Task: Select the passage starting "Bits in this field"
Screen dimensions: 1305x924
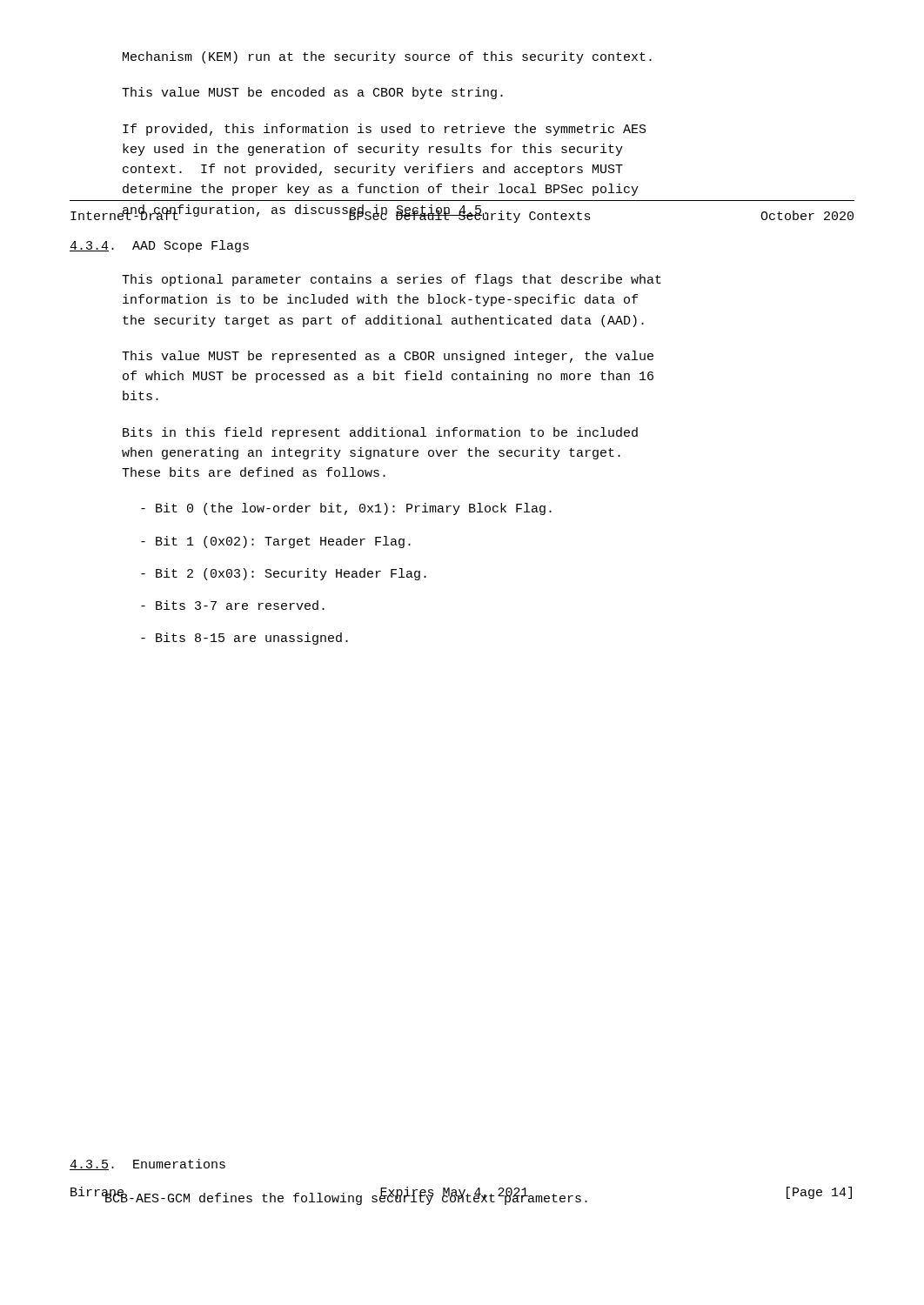Action: [380, 453]
